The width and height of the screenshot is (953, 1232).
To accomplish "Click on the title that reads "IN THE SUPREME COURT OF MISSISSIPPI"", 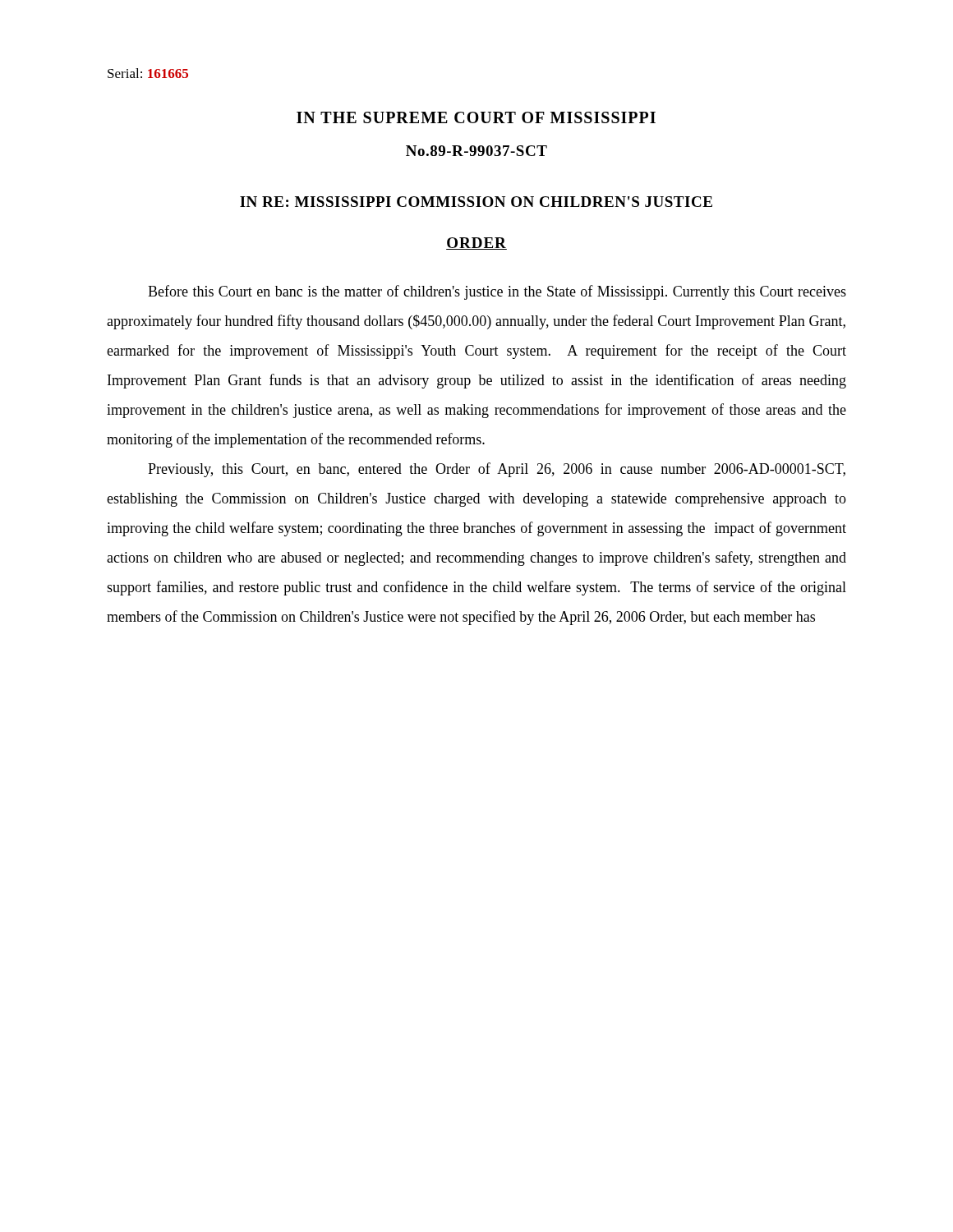I will 476,117.
